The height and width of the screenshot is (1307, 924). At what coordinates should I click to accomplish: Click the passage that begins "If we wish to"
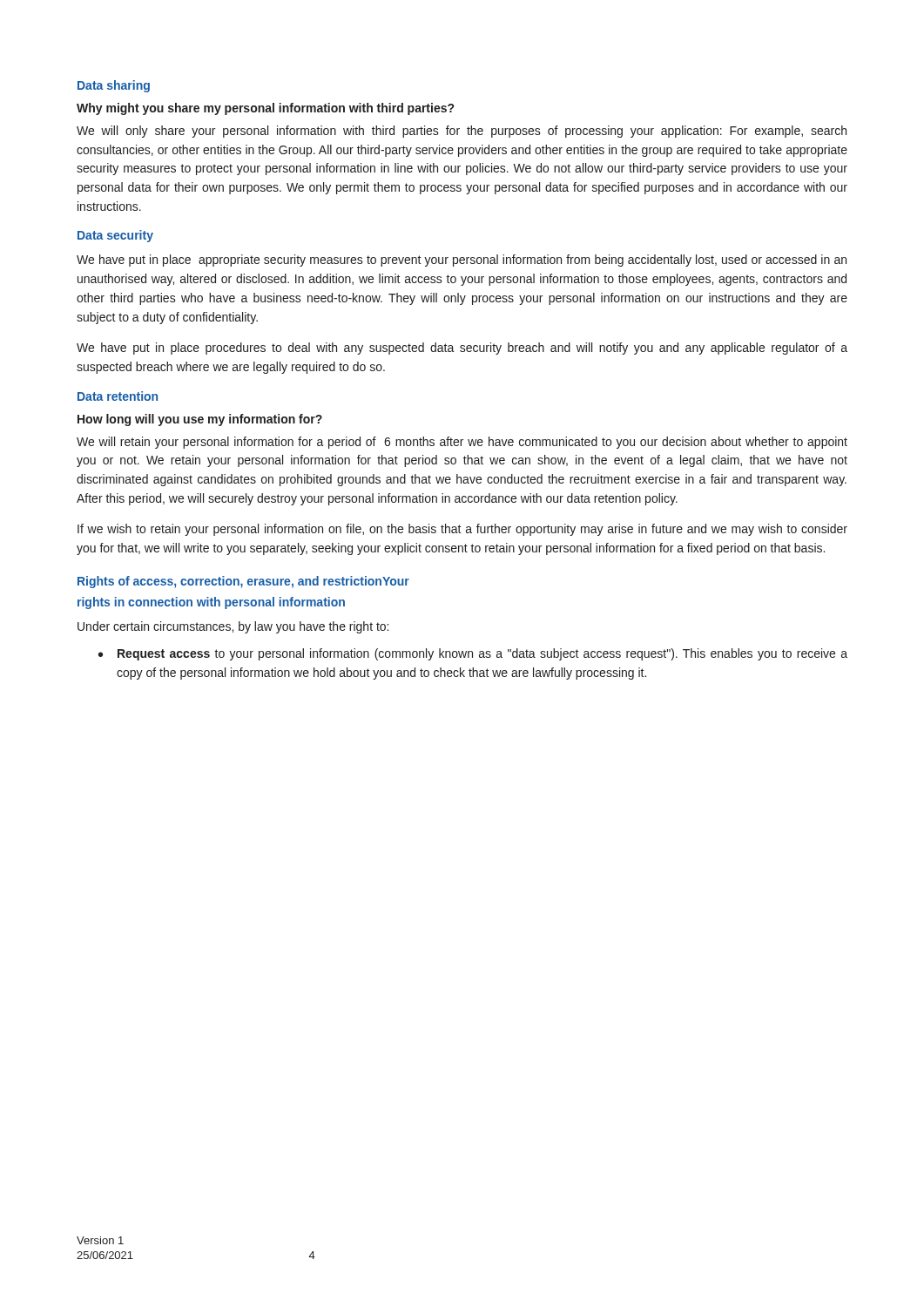462,539
